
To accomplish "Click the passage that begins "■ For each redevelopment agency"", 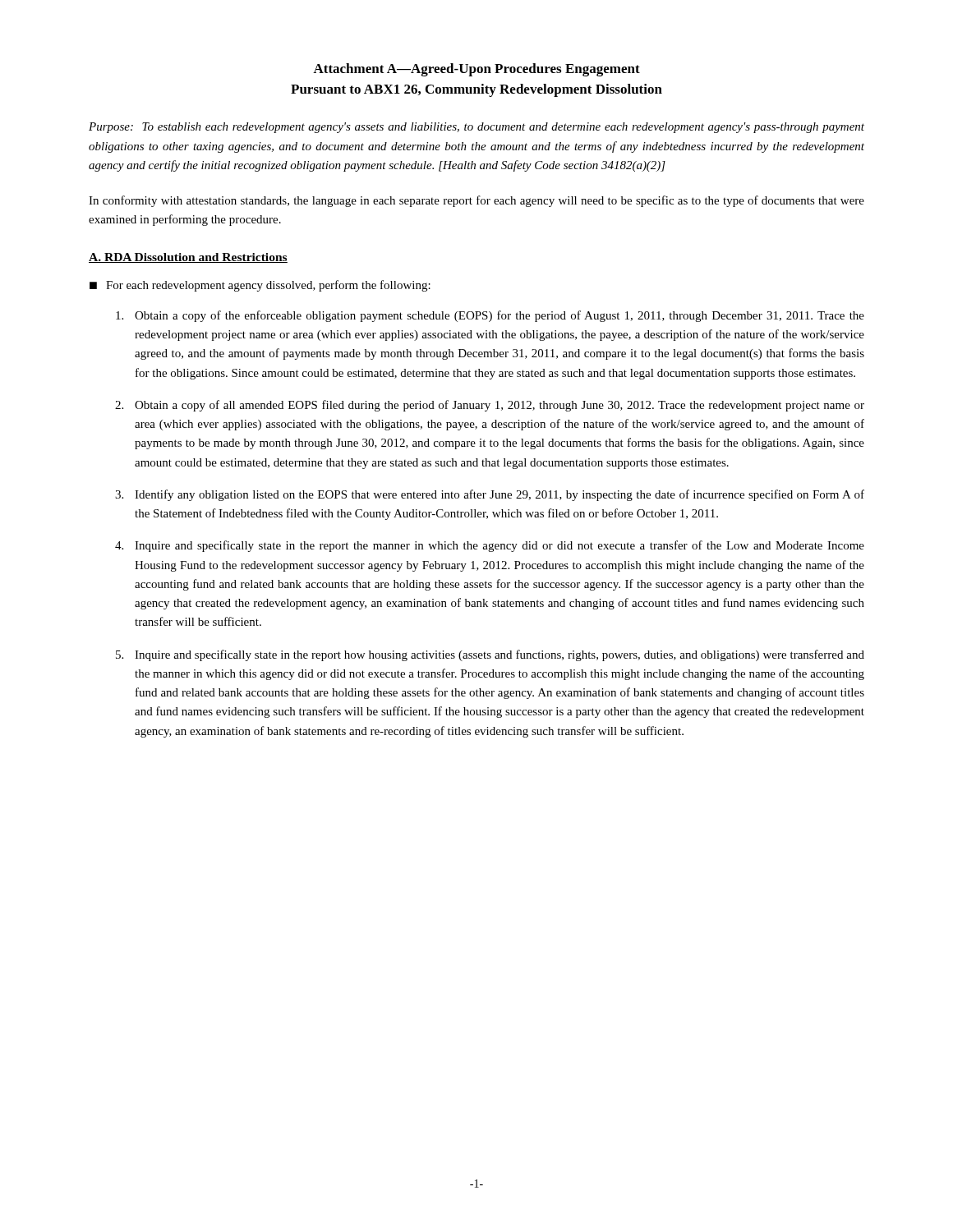I will tap(260, 285).
